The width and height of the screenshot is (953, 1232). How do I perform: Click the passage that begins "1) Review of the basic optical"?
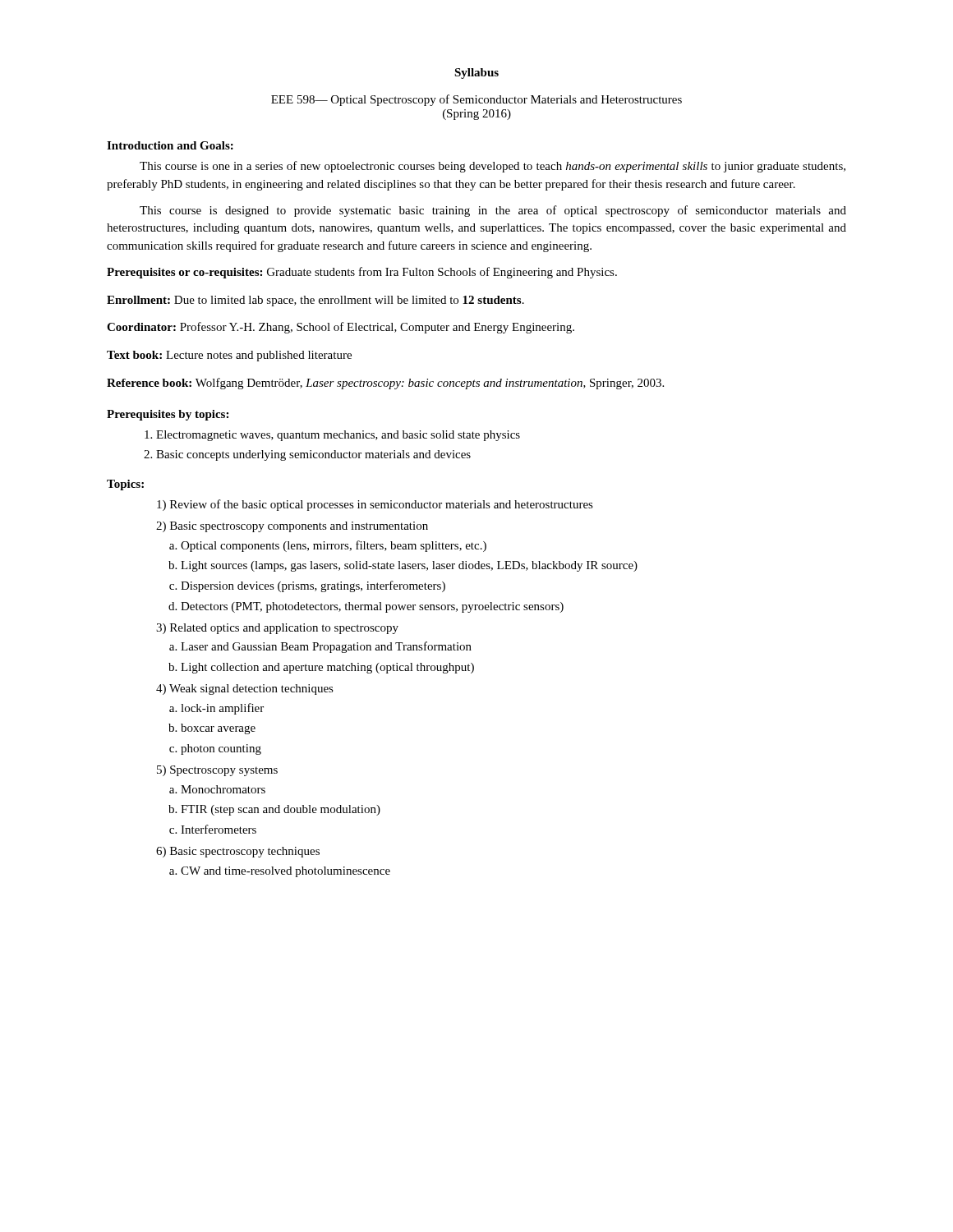[x=493, y=505]
